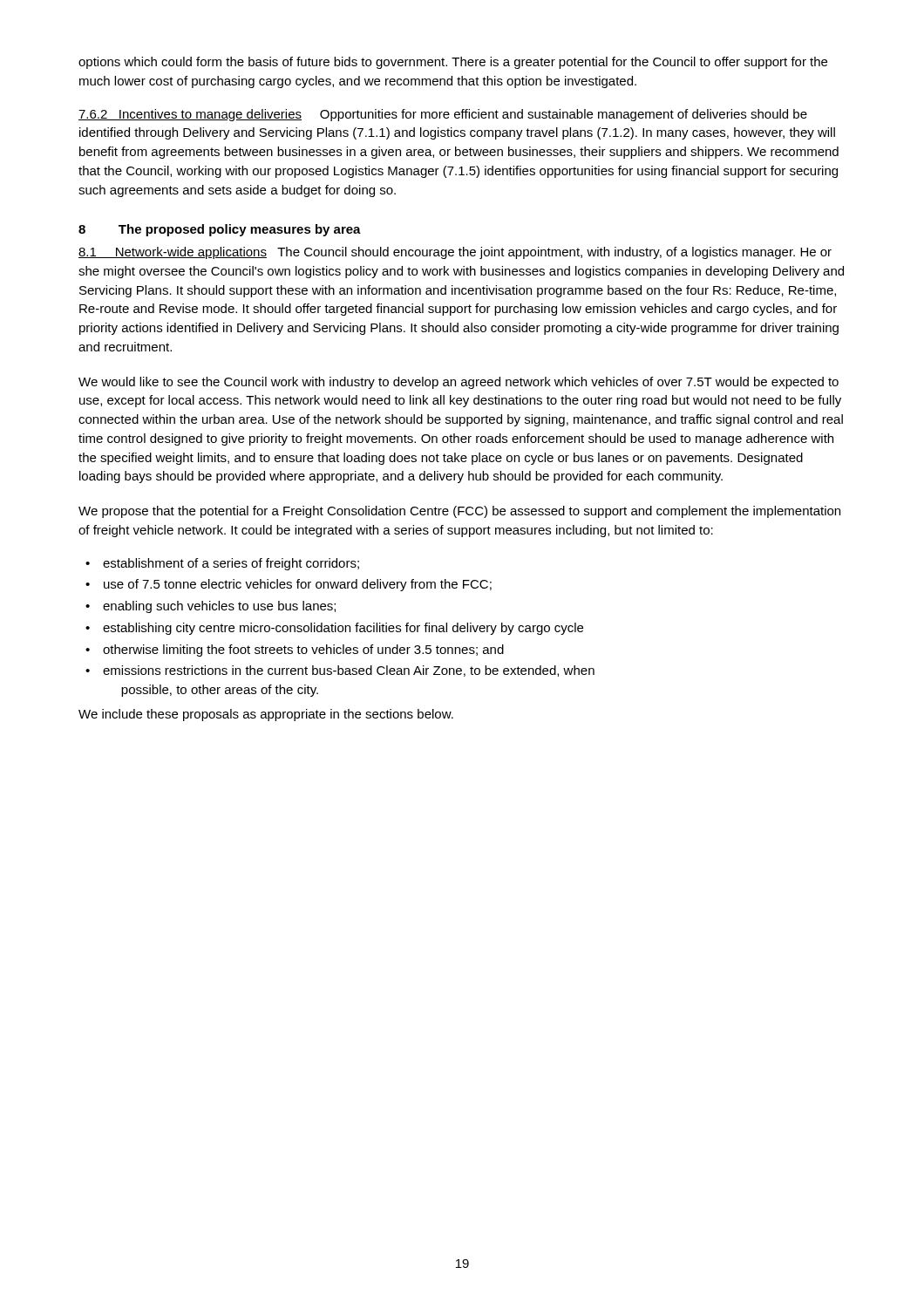Select the region starting "1 Network-wide applications"
This screenshot has width=924, height=1308.
(462, 299)
